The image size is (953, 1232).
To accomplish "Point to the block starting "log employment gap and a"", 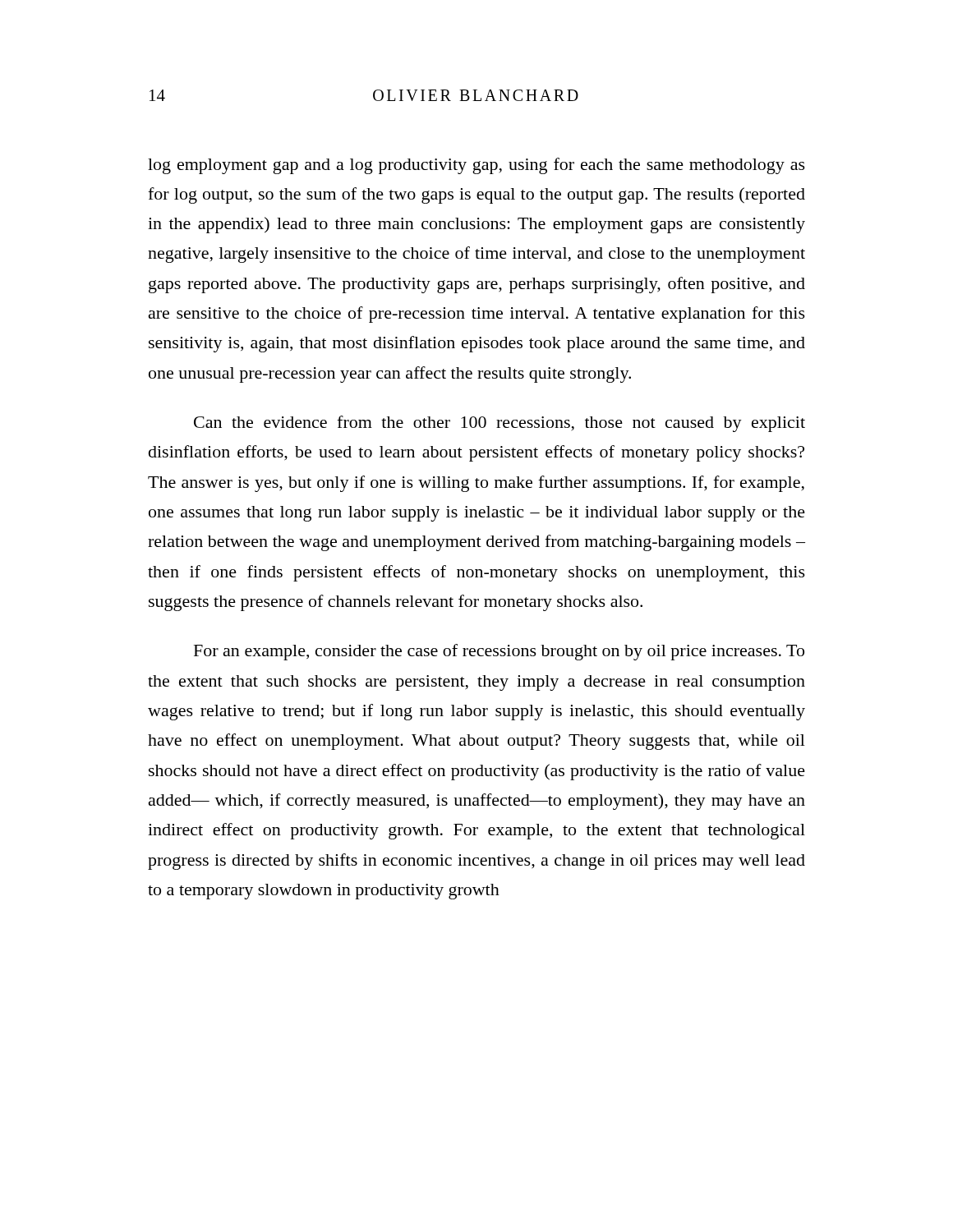I will pos(476,268).
